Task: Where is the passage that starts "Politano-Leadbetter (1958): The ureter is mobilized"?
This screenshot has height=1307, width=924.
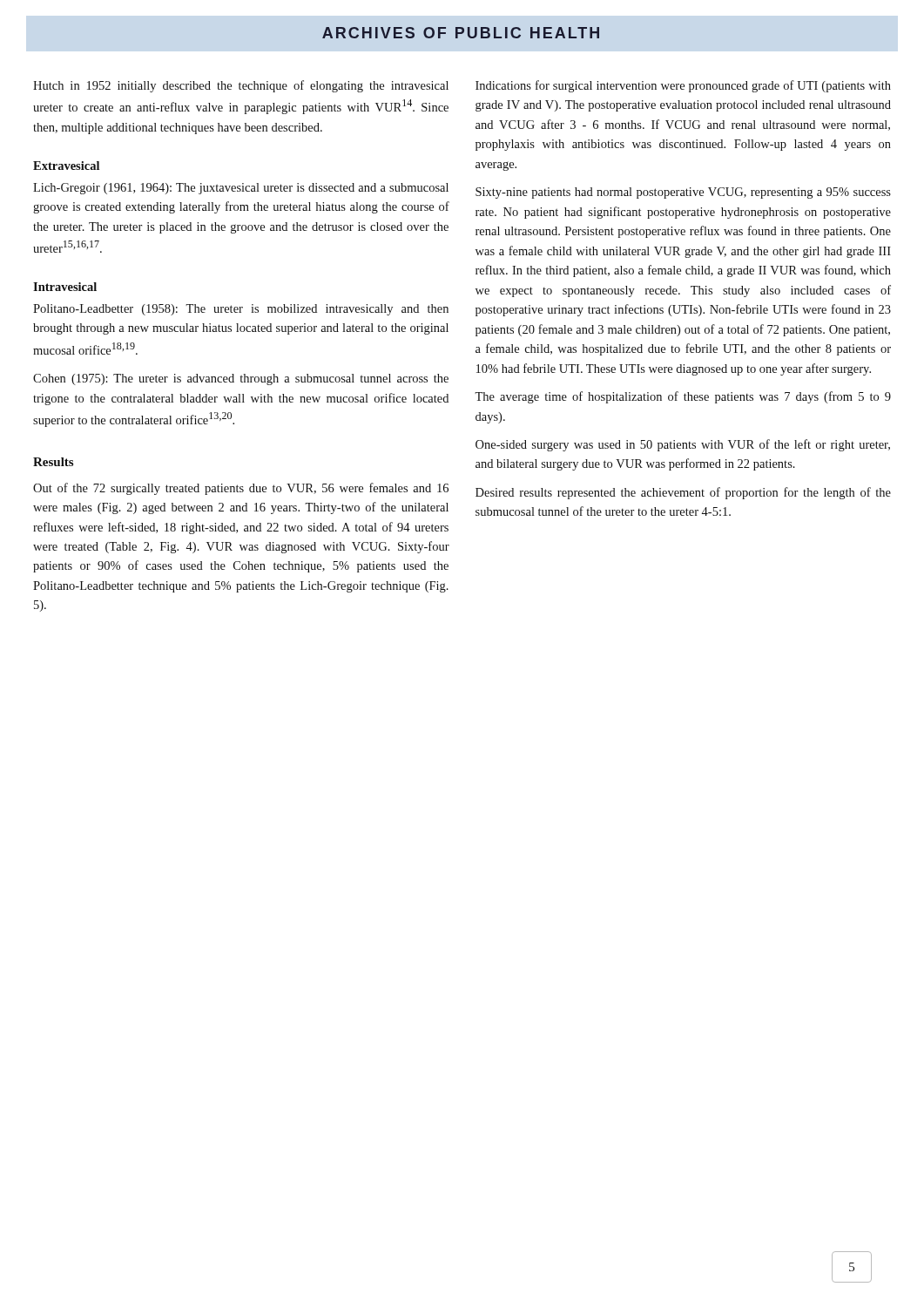Action: click(x=241, y=329)
